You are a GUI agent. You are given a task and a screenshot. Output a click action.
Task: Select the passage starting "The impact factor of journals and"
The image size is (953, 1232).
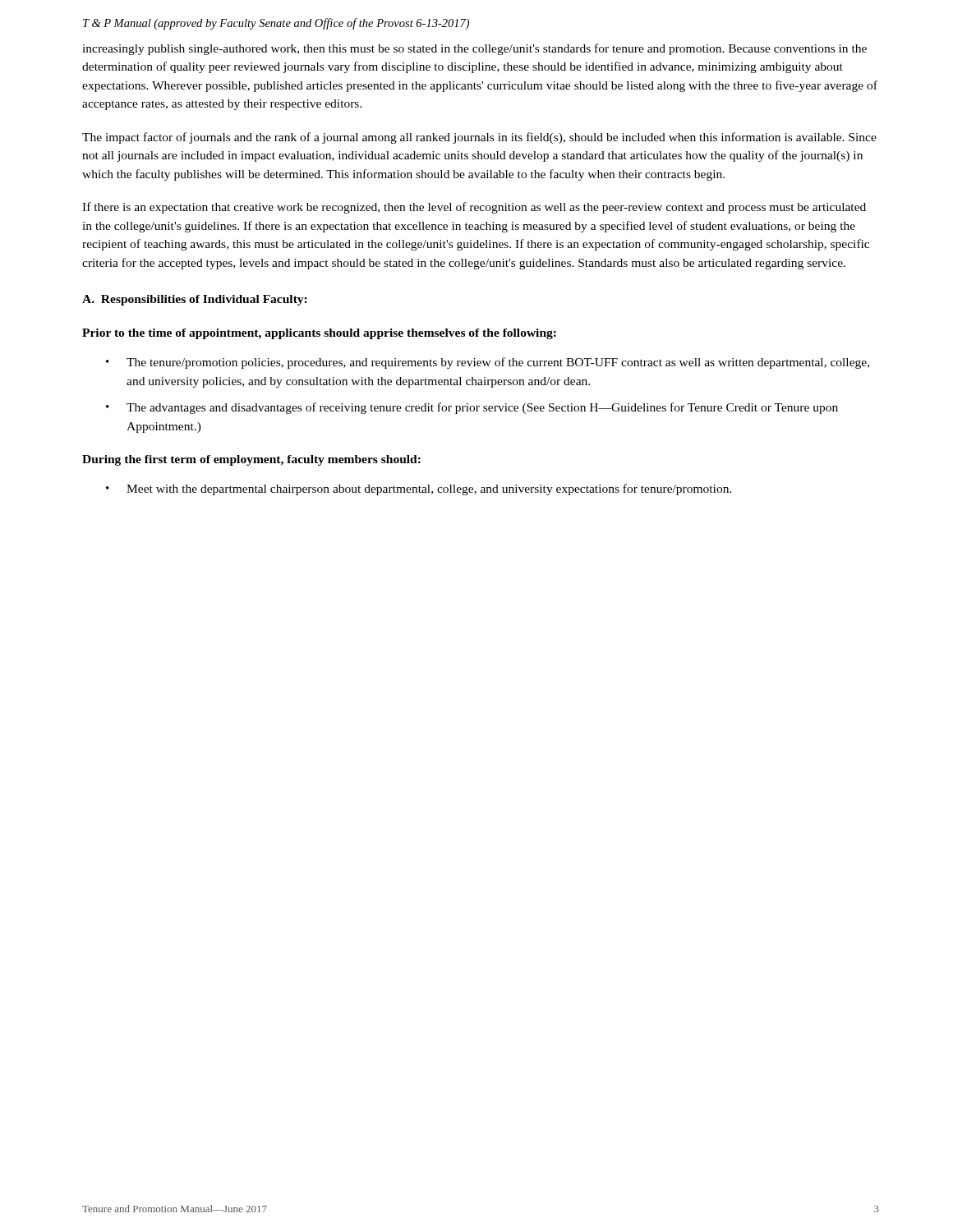click(479, 155)
